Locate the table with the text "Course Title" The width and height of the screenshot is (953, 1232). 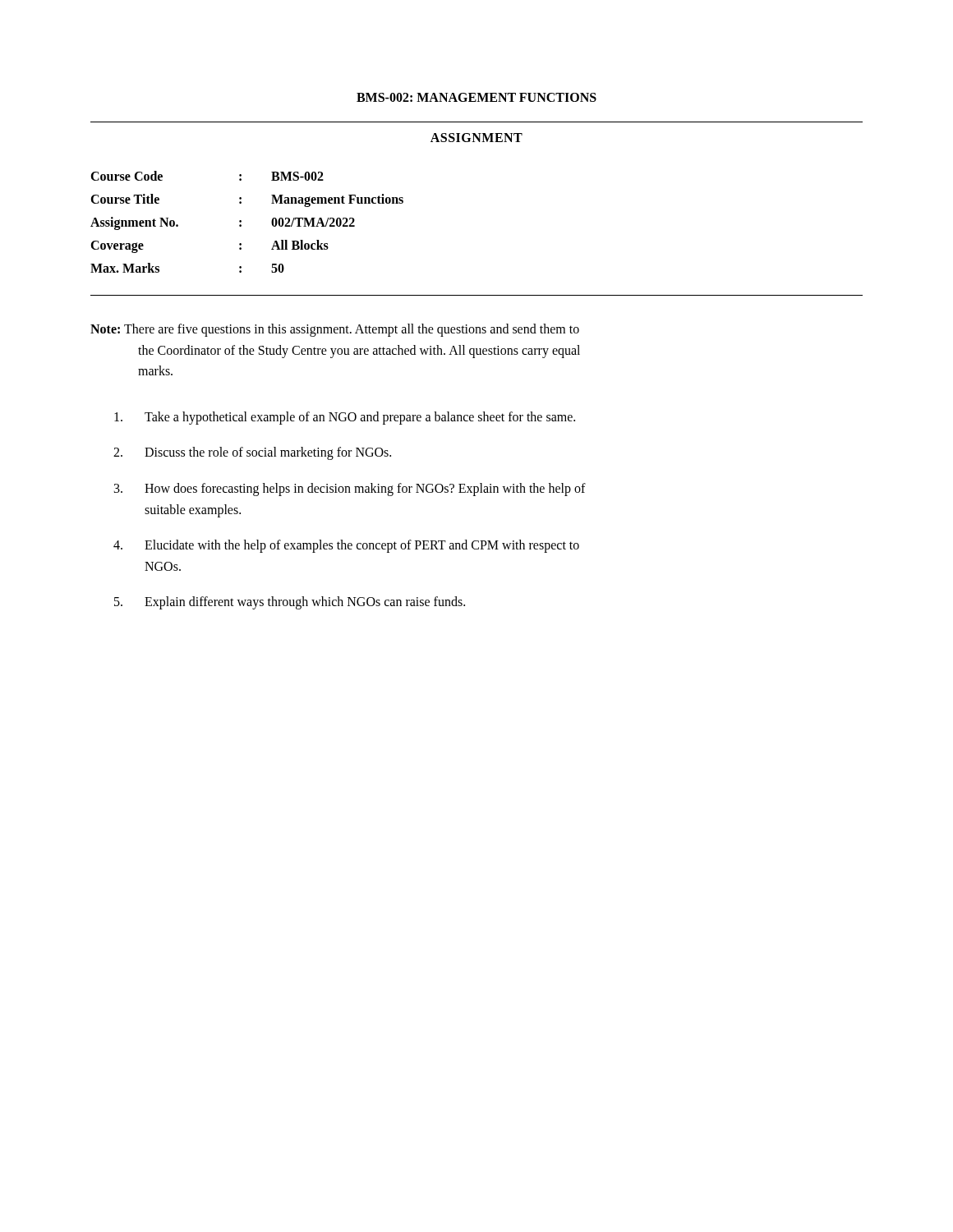click(476, 223)
